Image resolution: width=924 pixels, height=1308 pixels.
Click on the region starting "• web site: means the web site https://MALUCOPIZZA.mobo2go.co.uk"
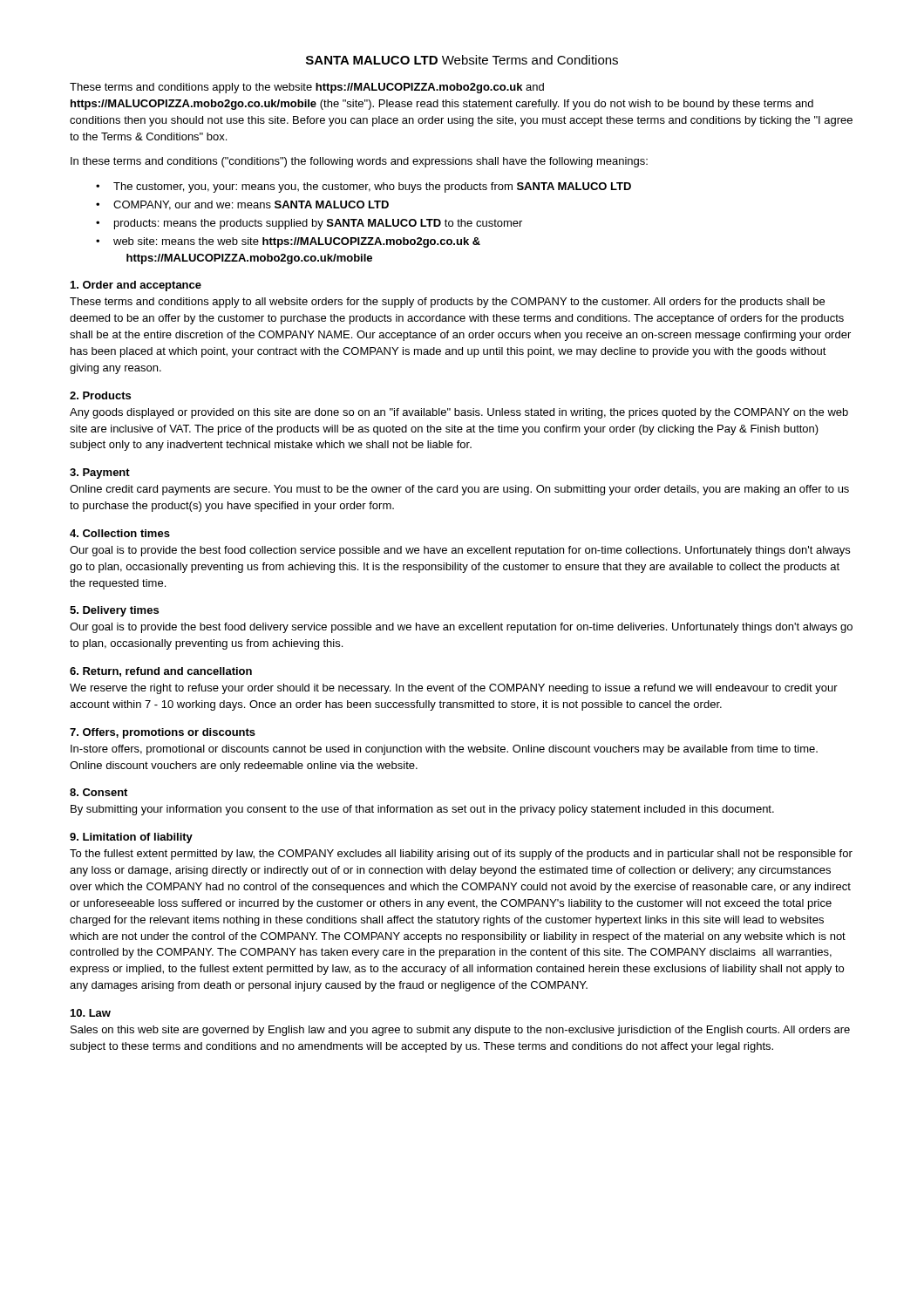coord(475,250)
